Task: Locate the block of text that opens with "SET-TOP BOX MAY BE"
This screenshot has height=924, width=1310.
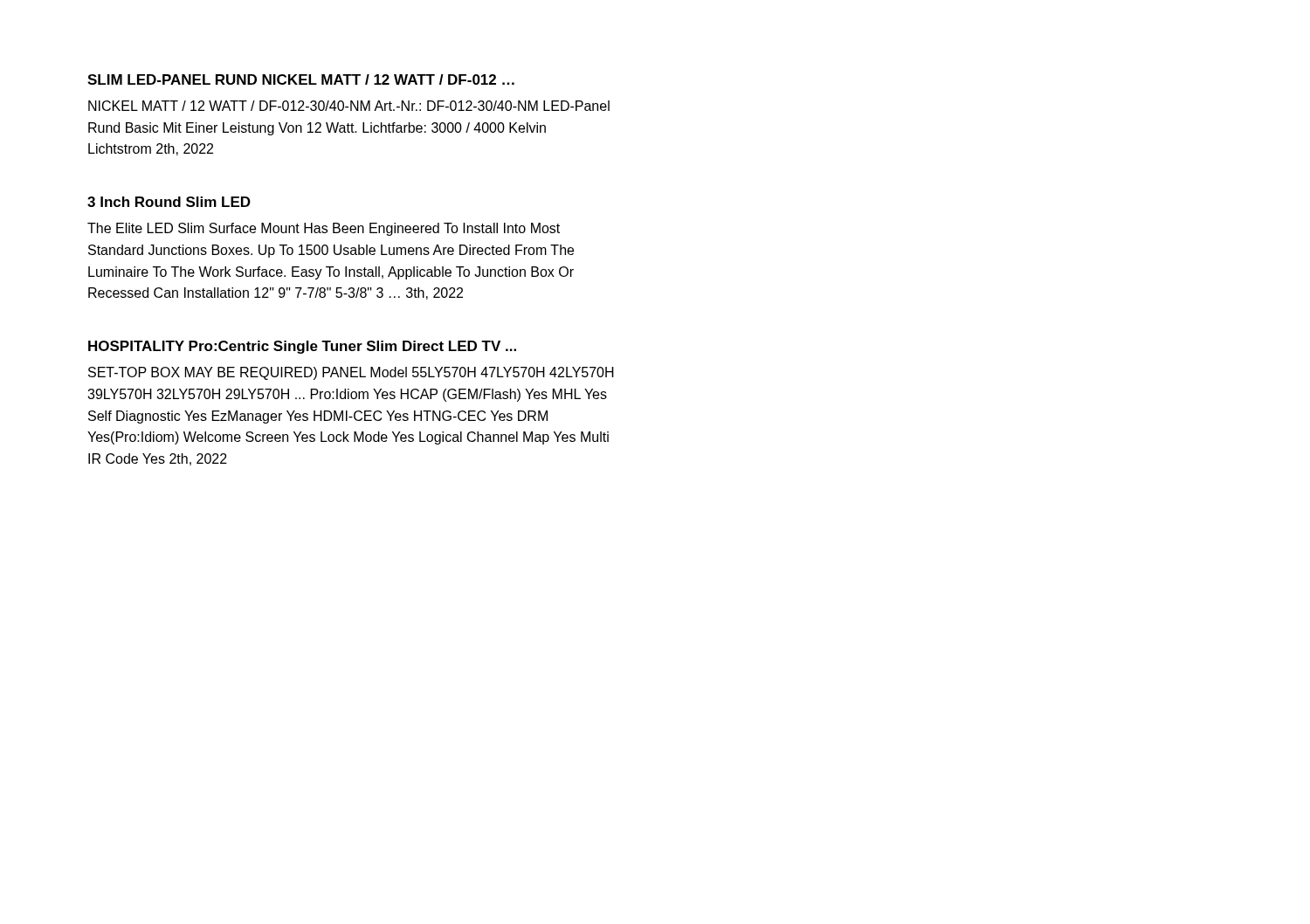Action: tap(351, 416)
